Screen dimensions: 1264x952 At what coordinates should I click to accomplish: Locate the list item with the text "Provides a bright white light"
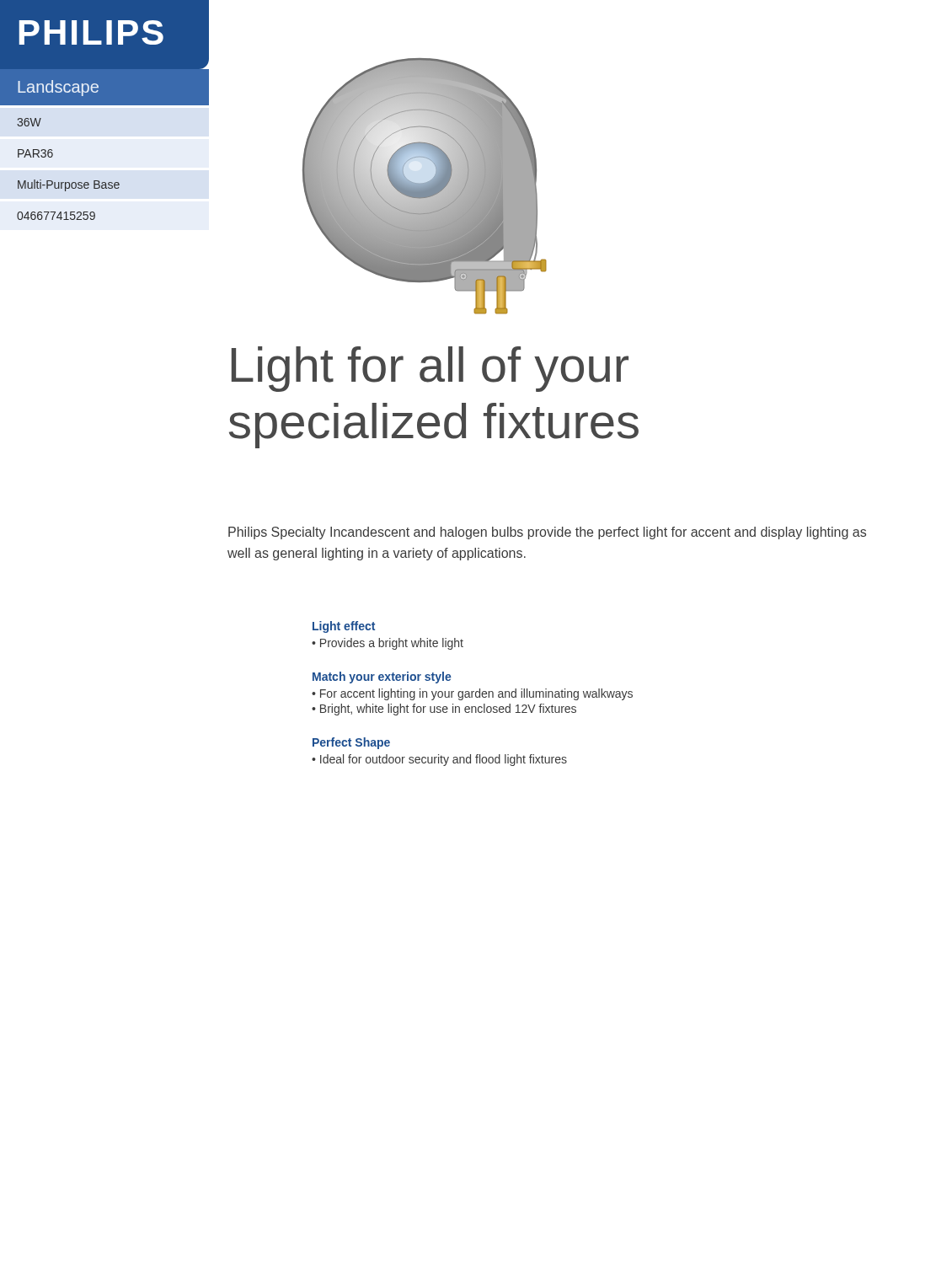tap(388, 644)
